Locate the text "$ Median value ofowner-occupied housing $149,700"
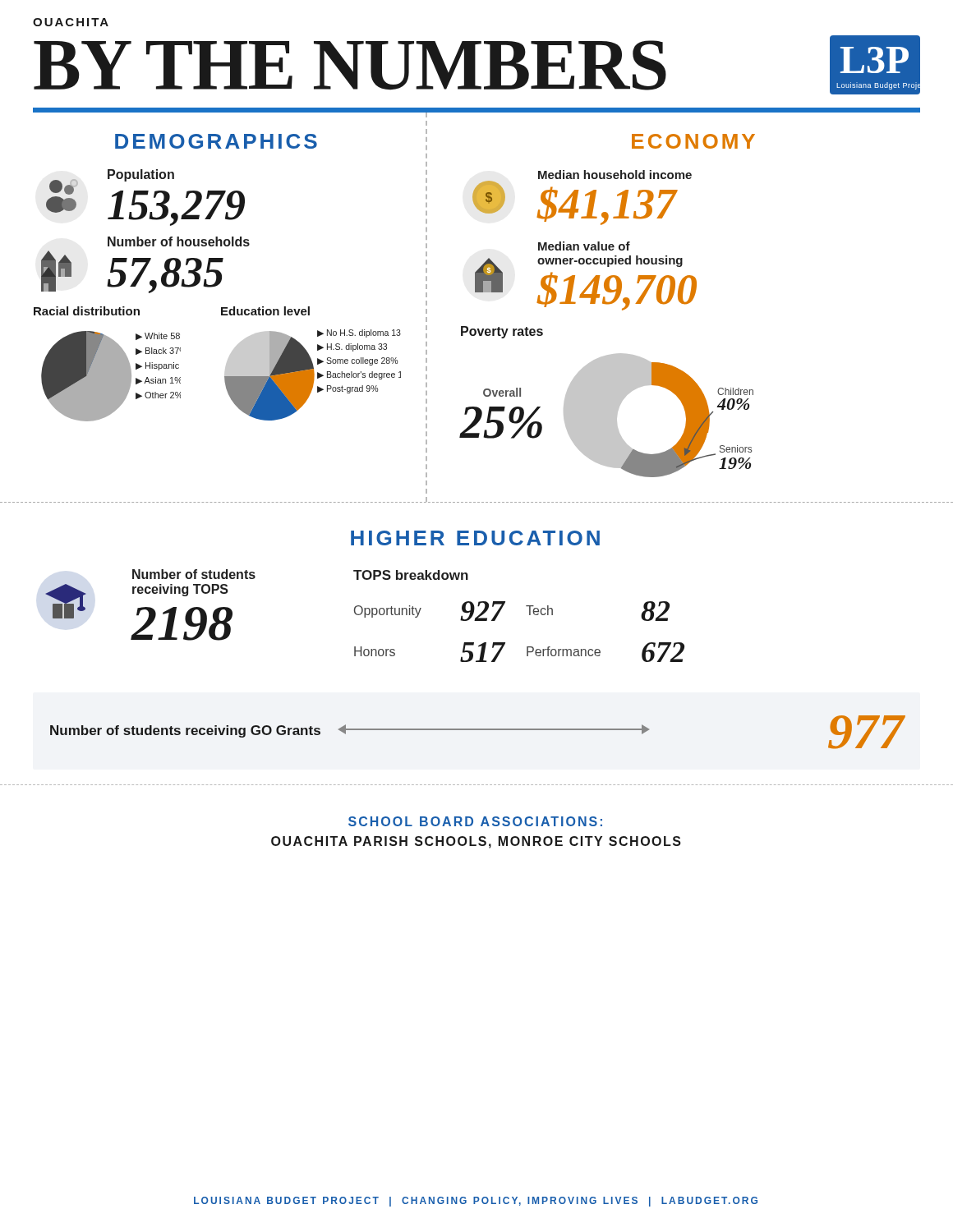Viewport: 953px width, 1232px height. point(694,275)
